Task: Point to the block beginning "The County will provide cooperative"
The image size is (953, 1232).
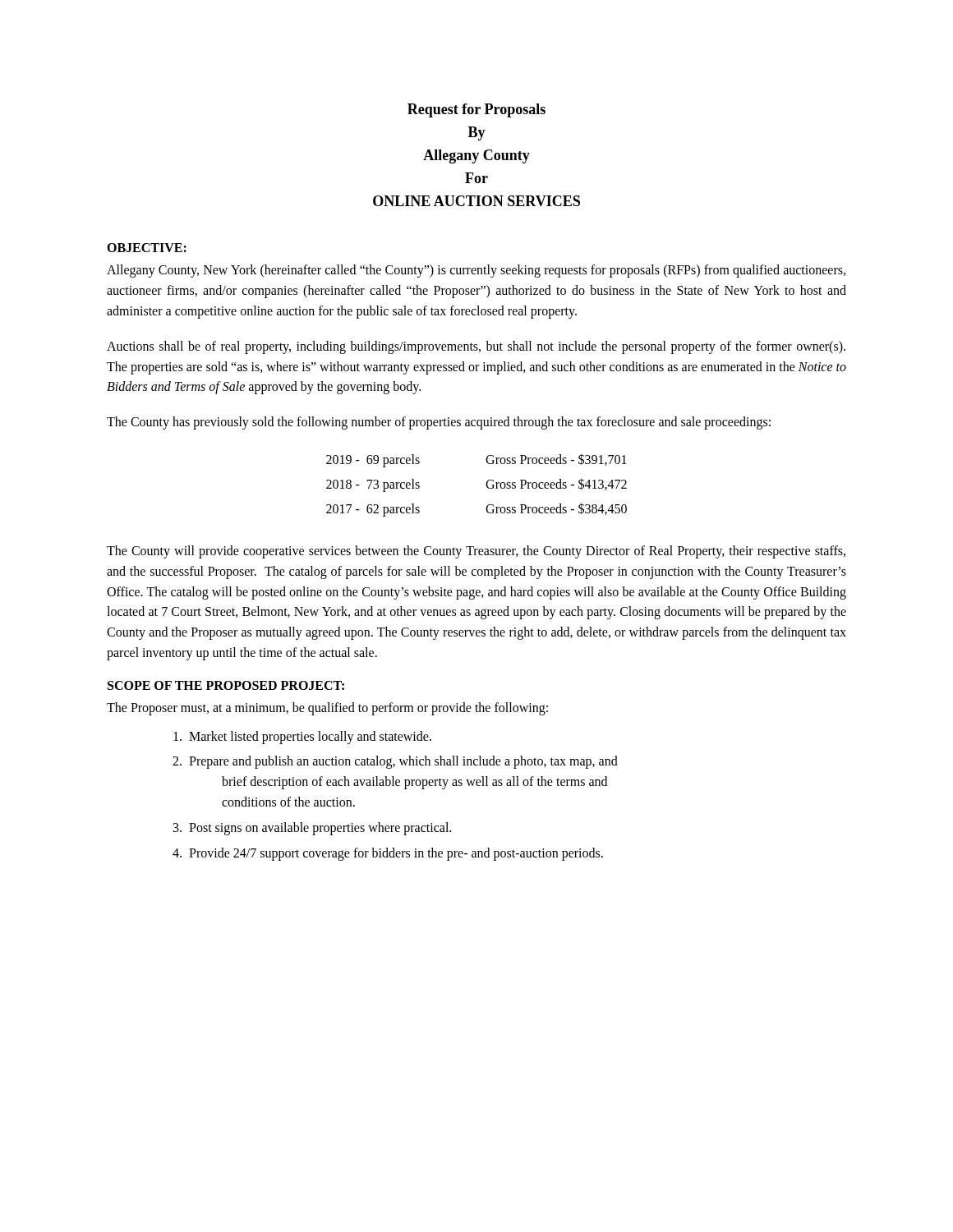Action: (x=476, y=602)
